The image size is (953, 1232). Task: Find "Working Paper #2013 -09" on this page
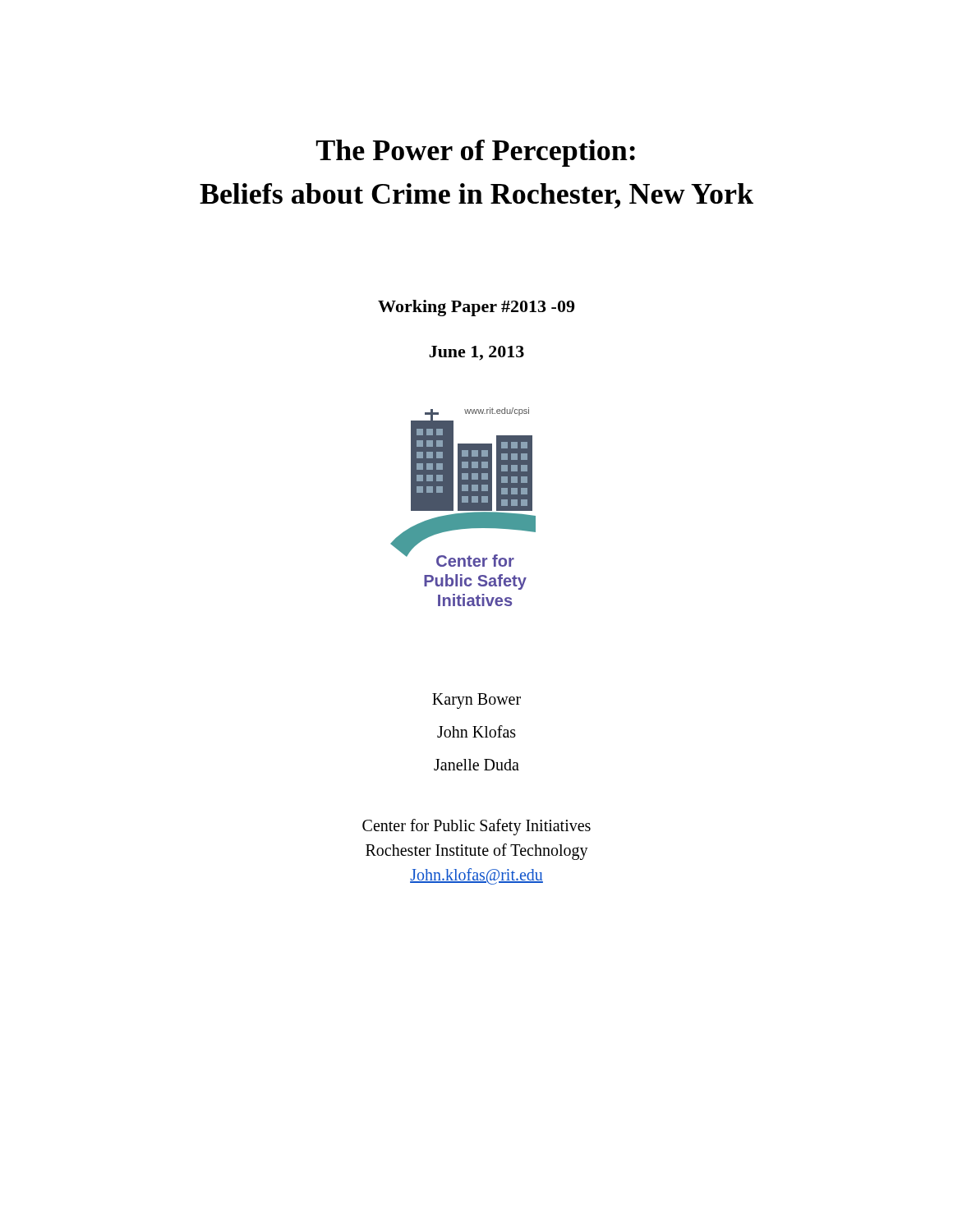476,306
